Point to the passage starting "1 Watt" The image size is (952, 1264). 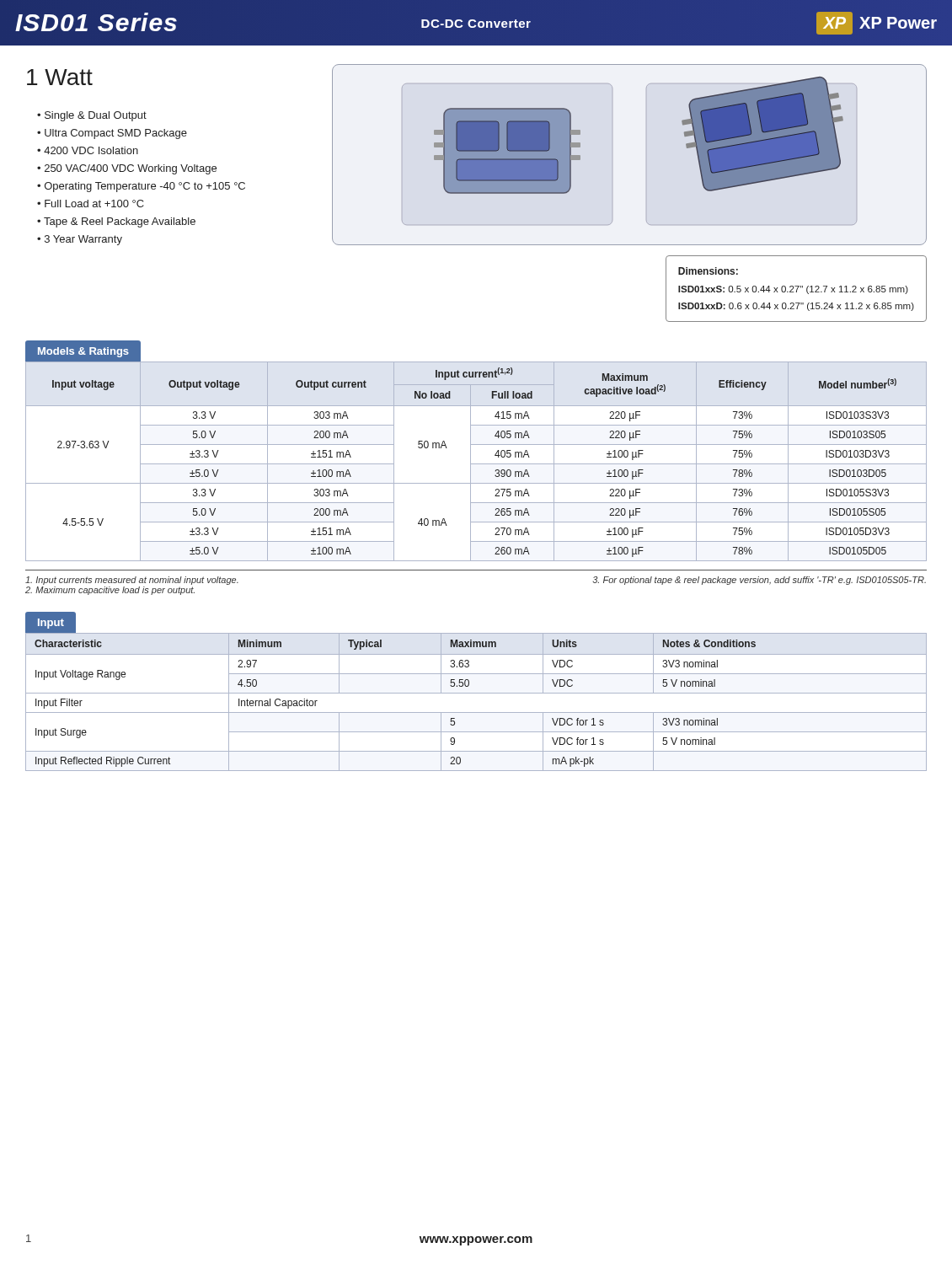pos(59,77)
